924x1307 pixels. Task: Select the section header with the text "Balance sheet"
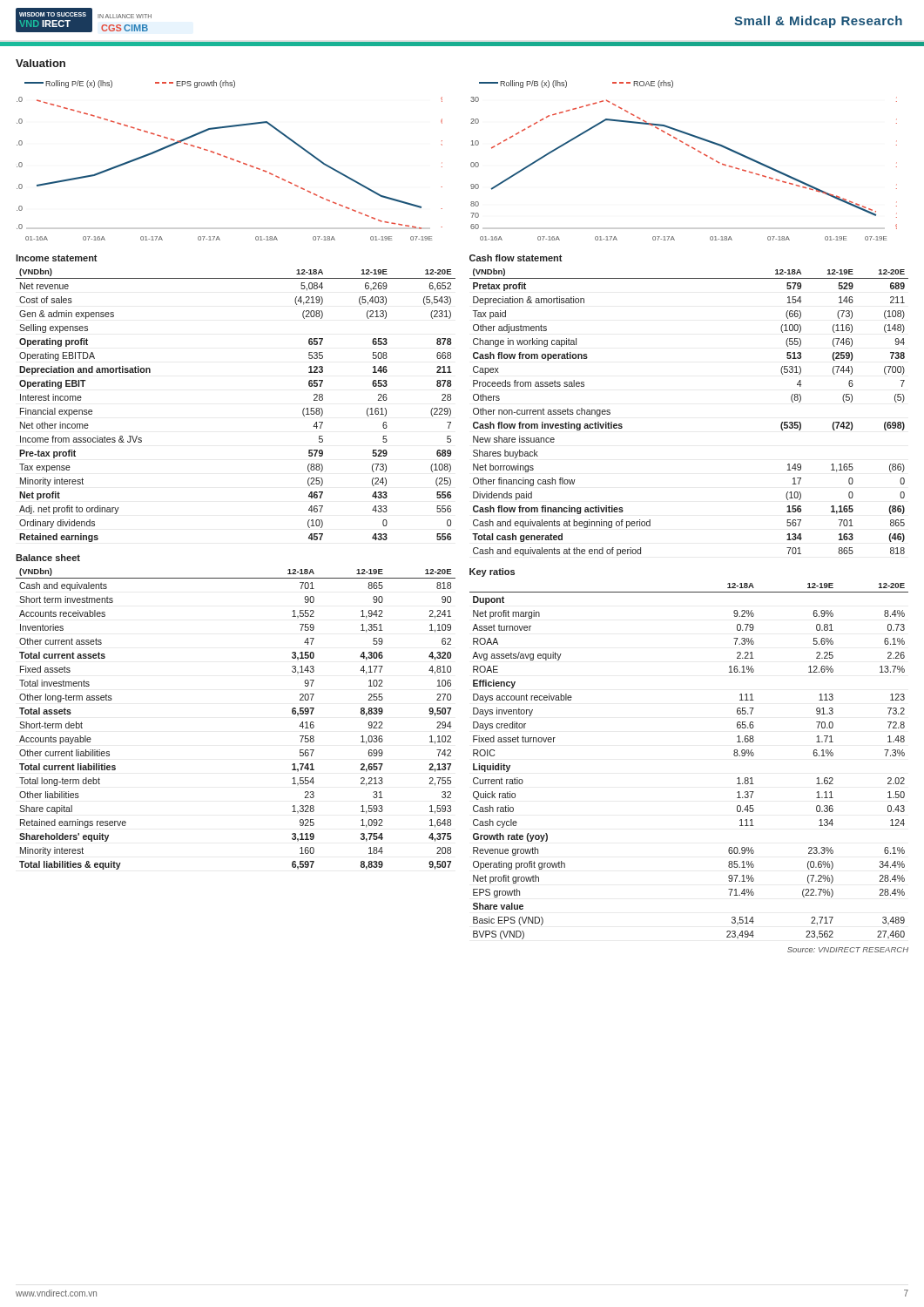click(x=48, y=558)
